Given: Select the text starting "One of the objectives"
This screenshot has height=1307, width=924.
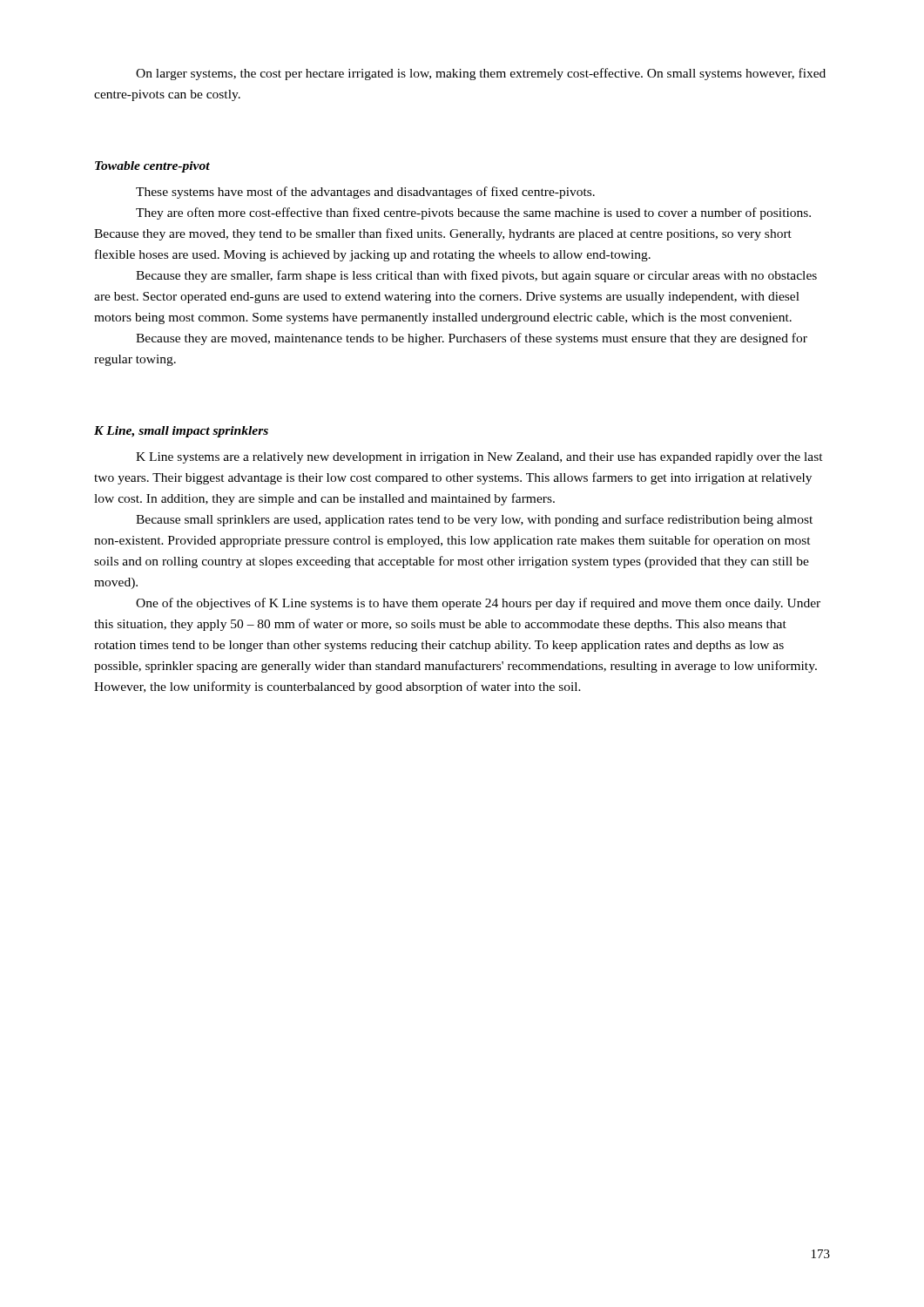Looking at the screenshot, I should click(x=462, y=645).
